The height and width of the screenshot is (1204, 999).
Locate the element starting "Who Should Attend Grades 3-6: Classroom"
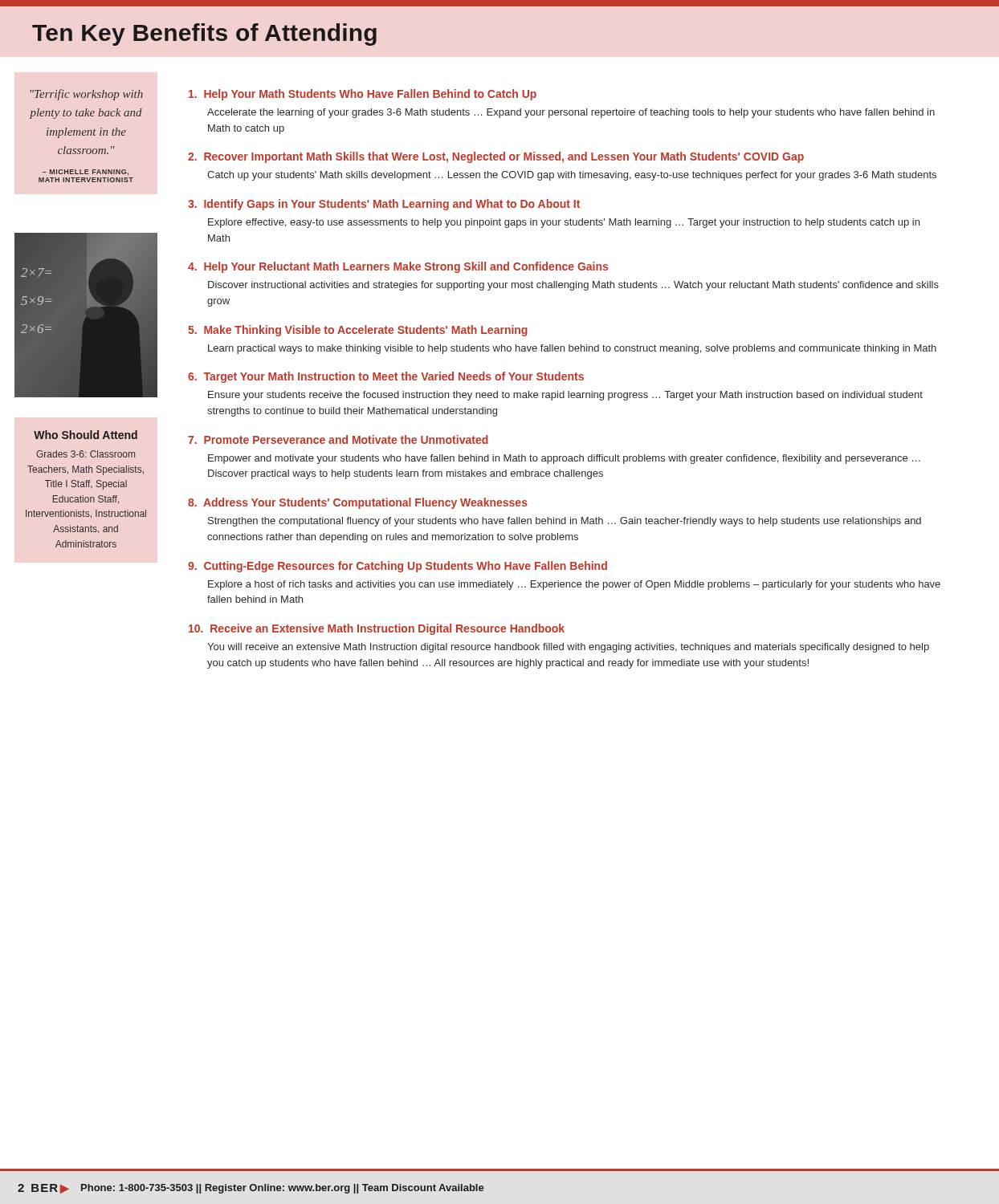click(86, 490)
